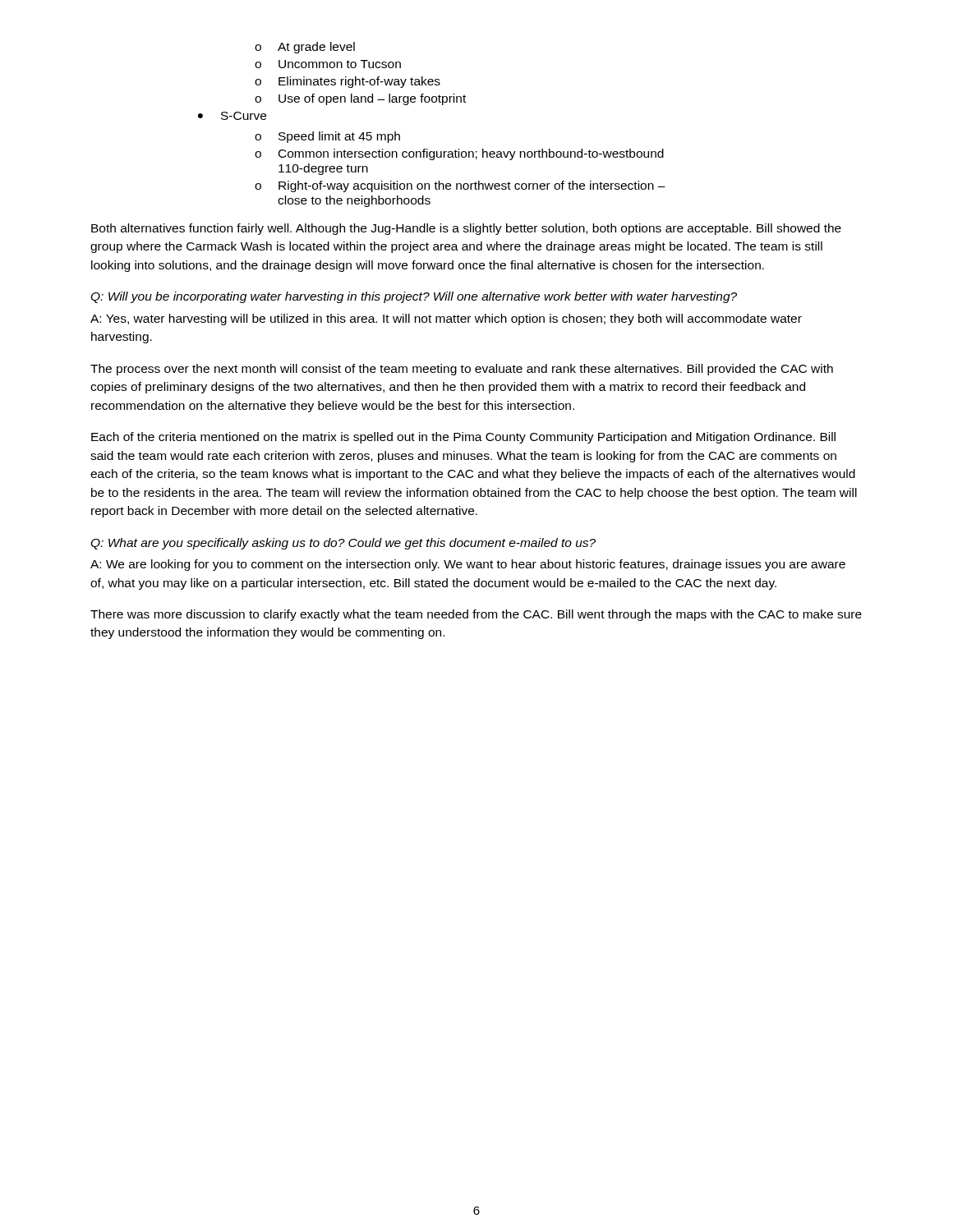Locate the block starting "o Right-of-way acquisition"
Viewport: 953px width, 1232px height.
460,193
